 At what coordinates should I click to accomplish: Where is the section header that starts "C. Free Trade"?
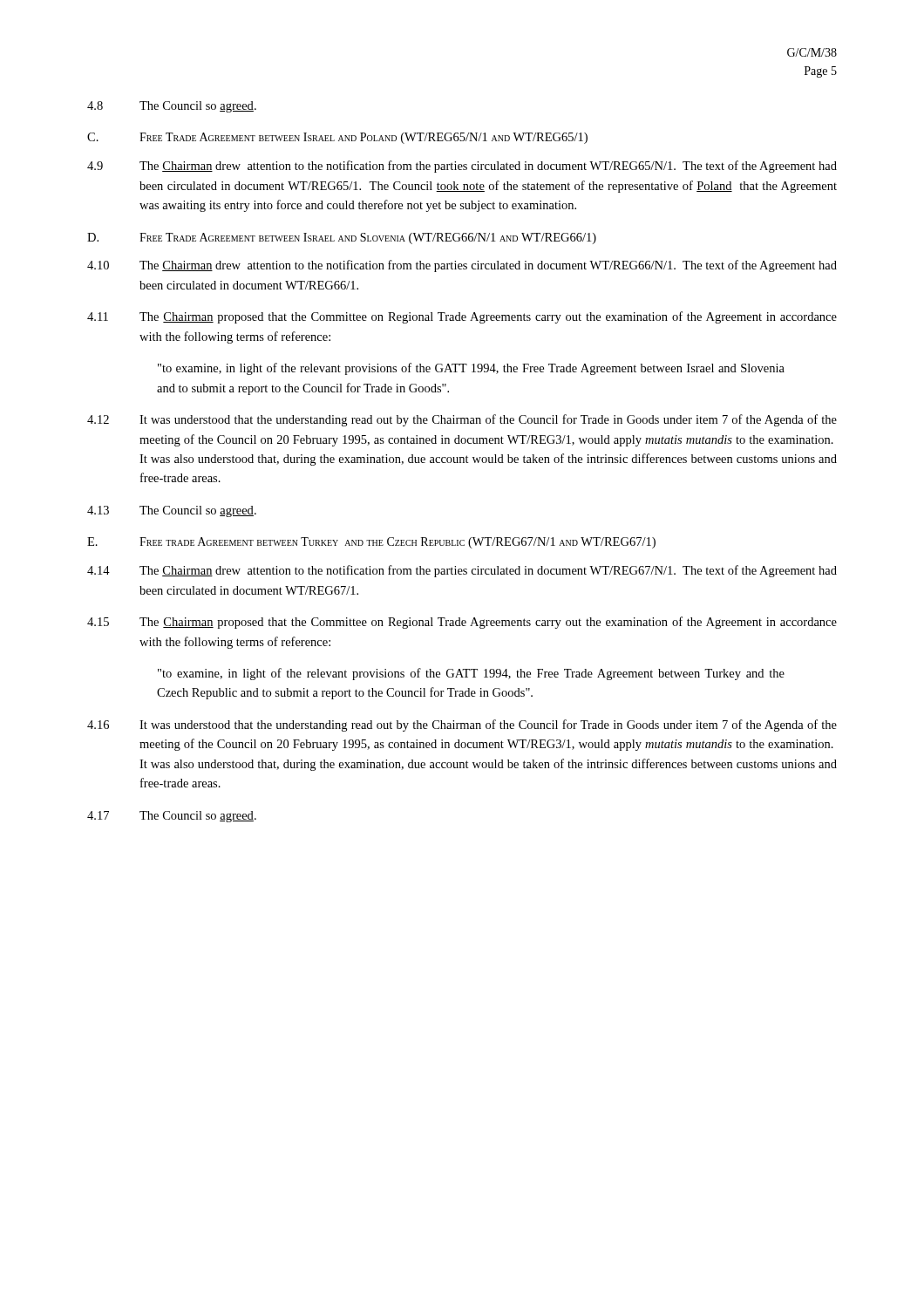pyautogui.click(x=462, y=138)
